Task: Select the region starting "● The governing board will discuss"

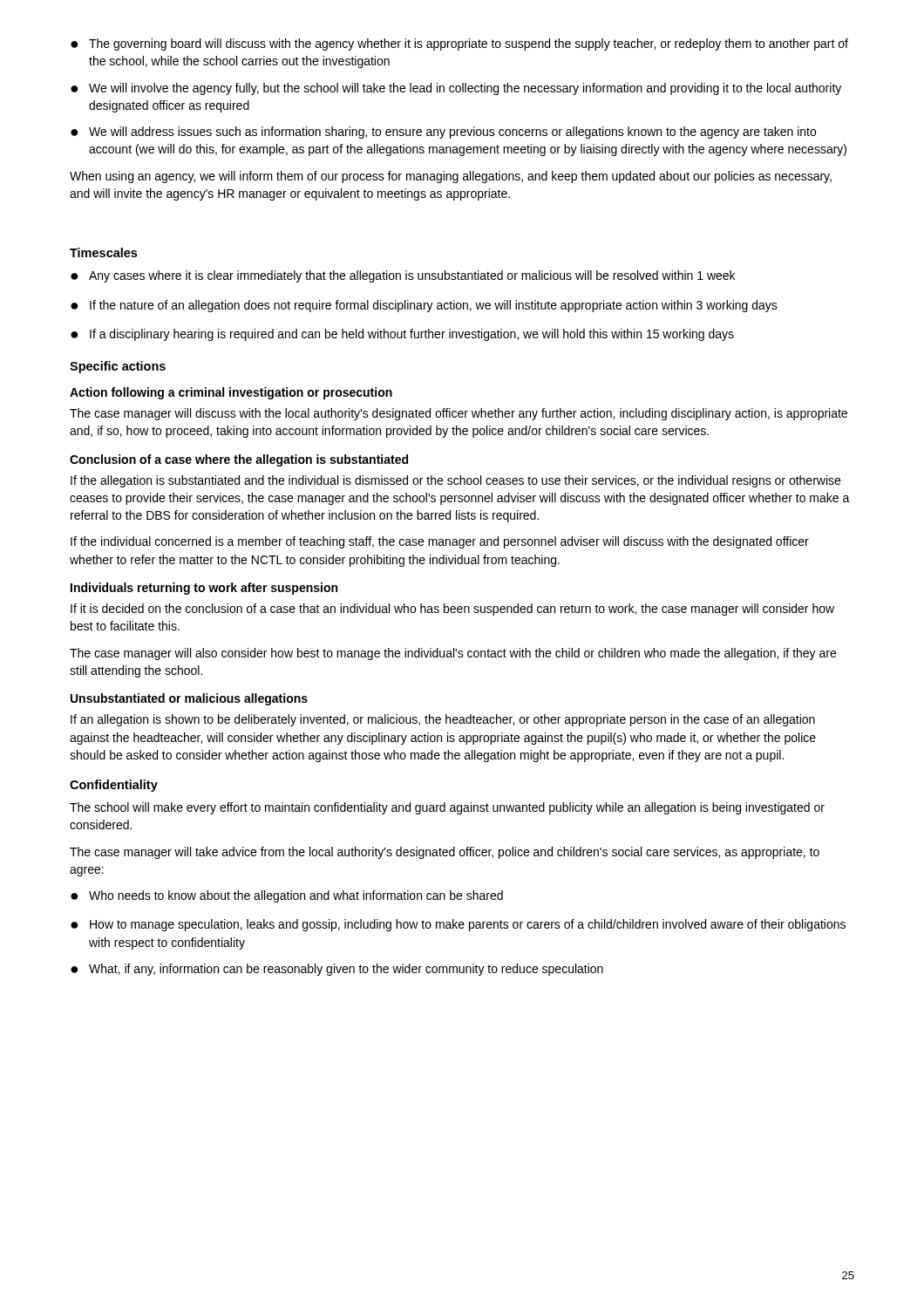Action: pyautogui.click(x=462, y=53)
